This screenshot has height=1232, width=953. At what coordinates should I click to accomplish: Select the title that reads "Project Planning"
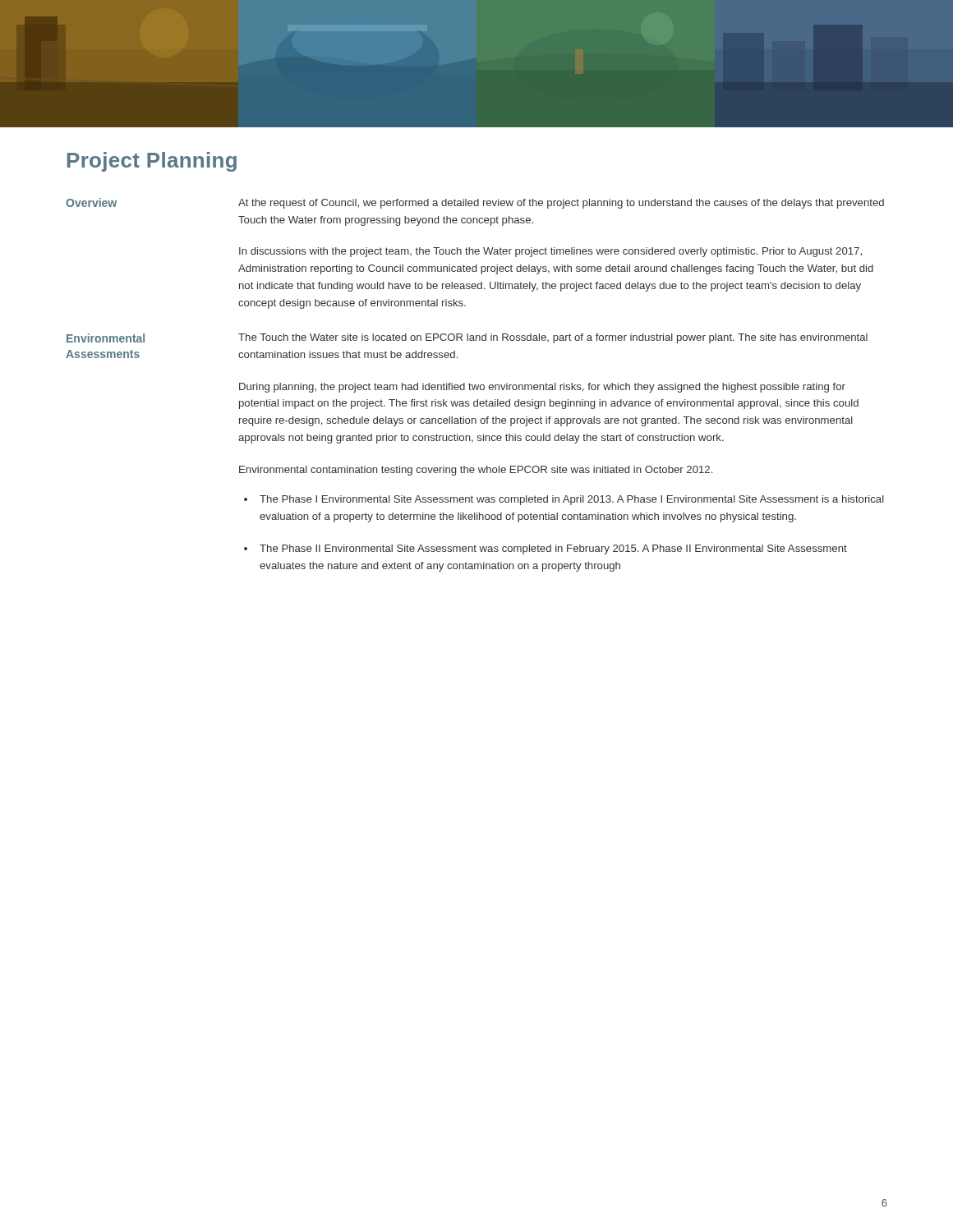pos(152,160)
